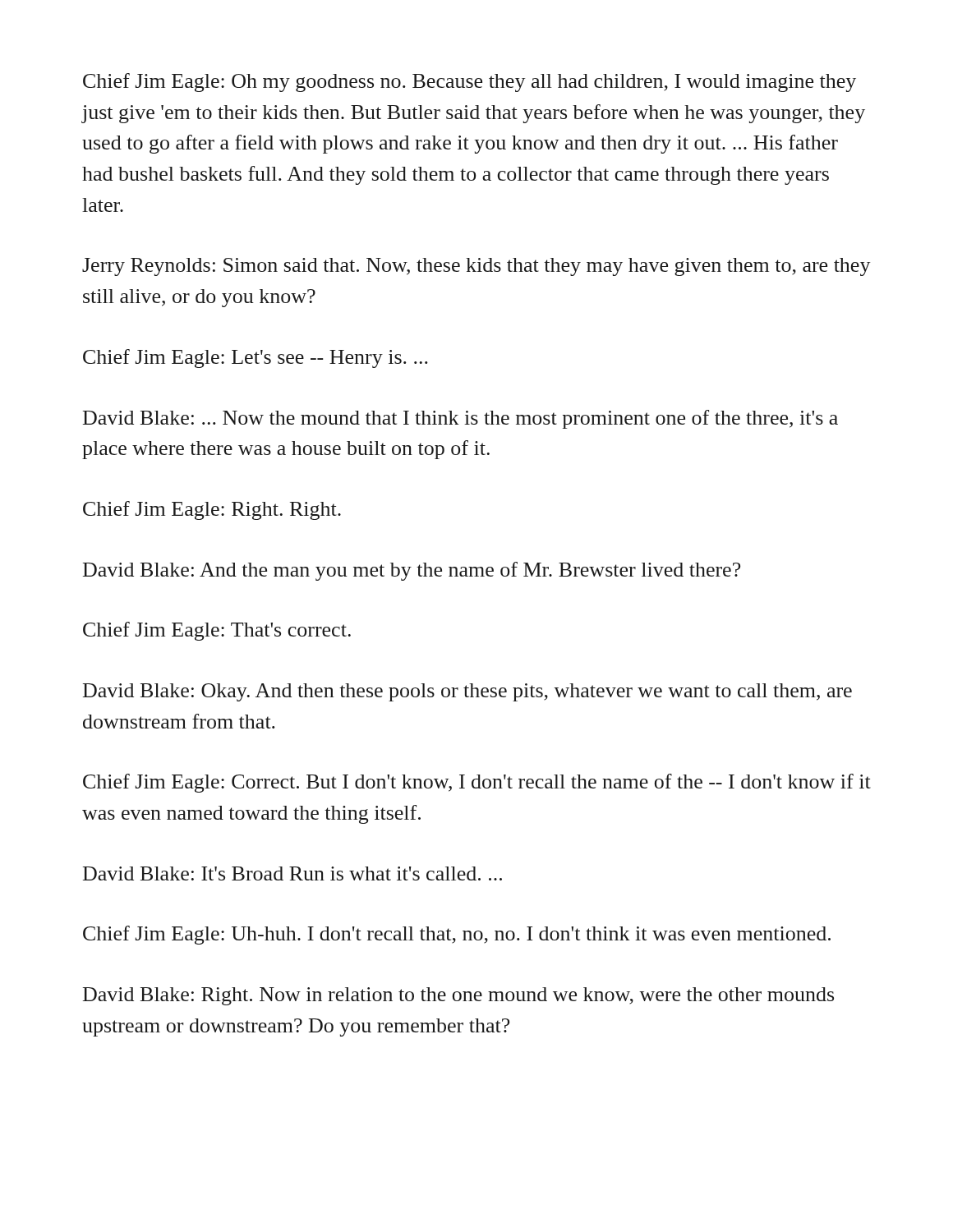953x1232 pixels.
Task: Find the block on this page that starts "Jerry Reynolds: Simon said that. Now,"
Action: click(x=476, y=281)
